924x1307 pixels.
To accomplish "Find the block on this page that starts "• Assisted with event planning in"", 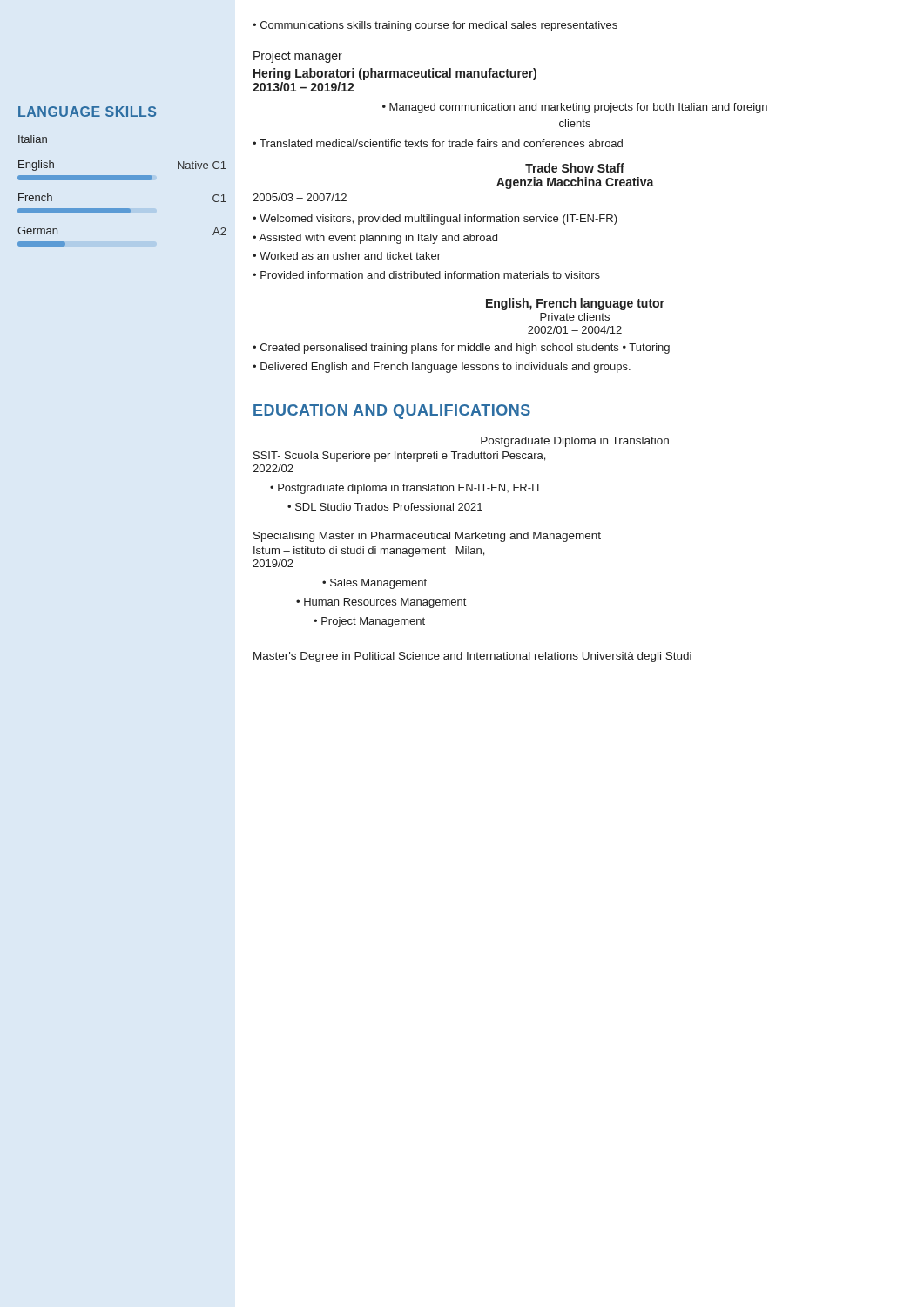I will 375,237.
